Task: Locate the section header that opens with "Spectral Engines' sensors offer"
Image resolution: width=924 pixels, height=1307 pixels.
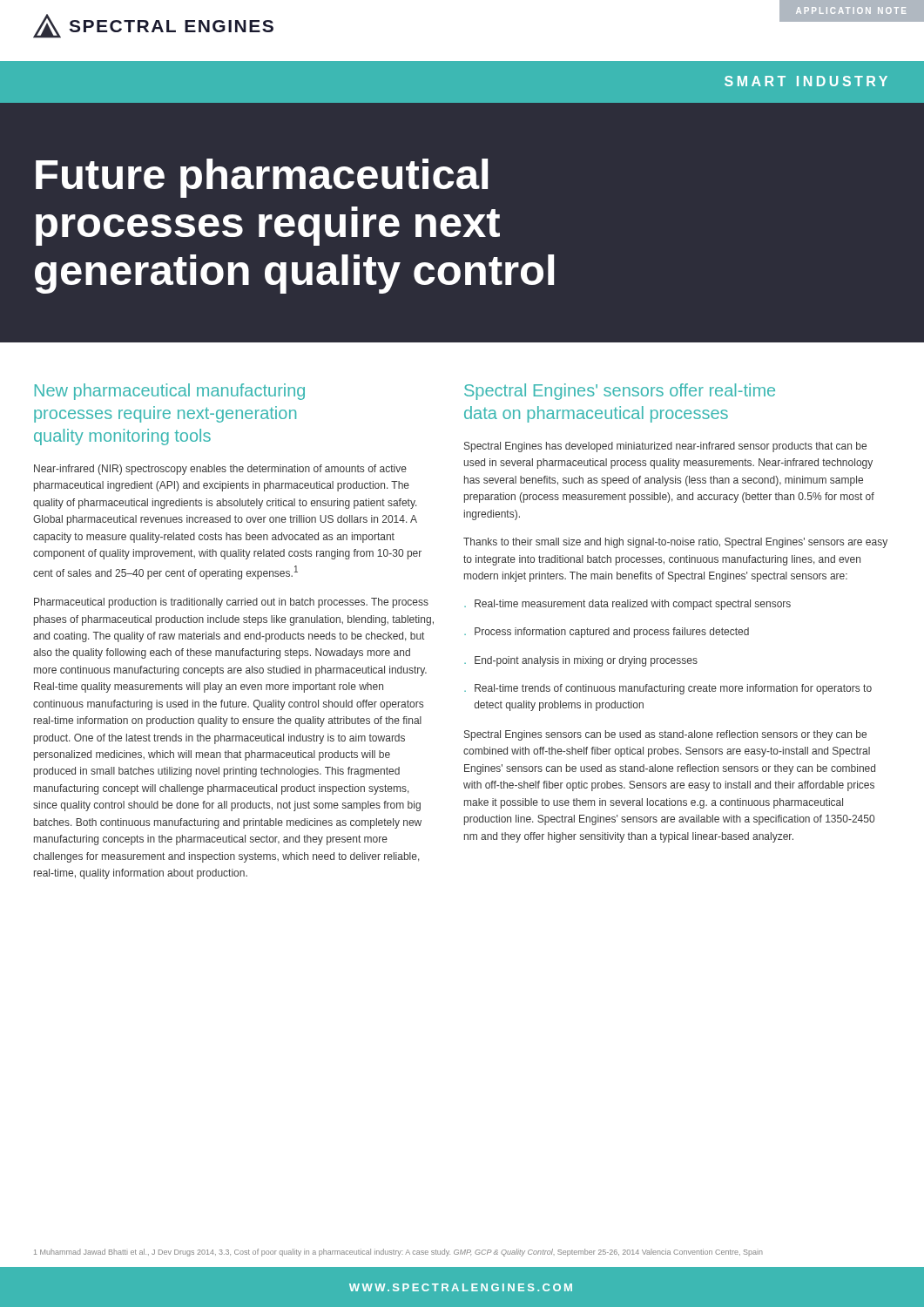Action: [x=677, y=402]
